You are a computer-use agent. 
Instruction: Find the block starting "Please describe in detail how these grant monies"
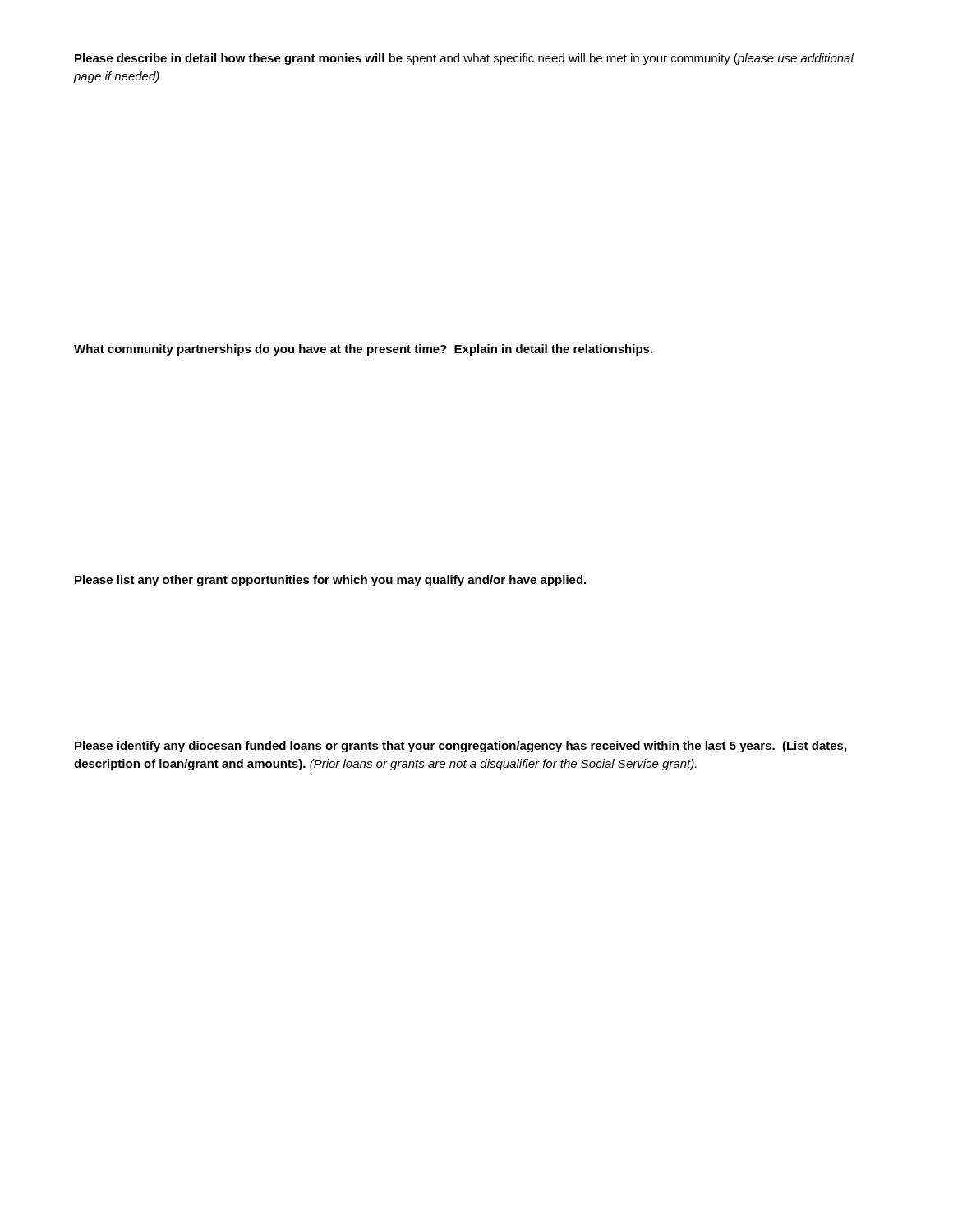coord(476,67)
